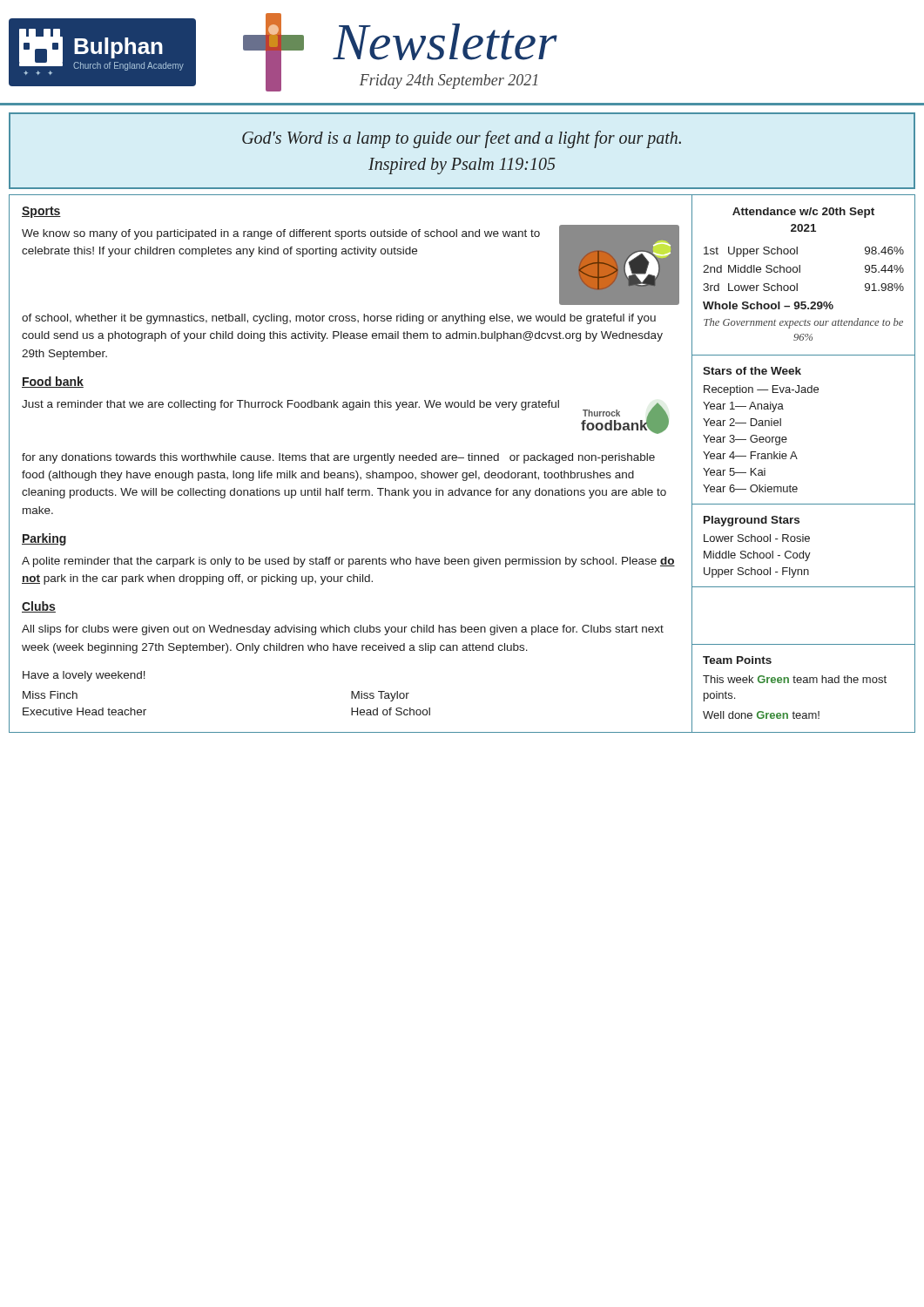
Task: Select the text block starting "All slips for clubs were given"
Action: pyautogui.click(x=351, y=638)
